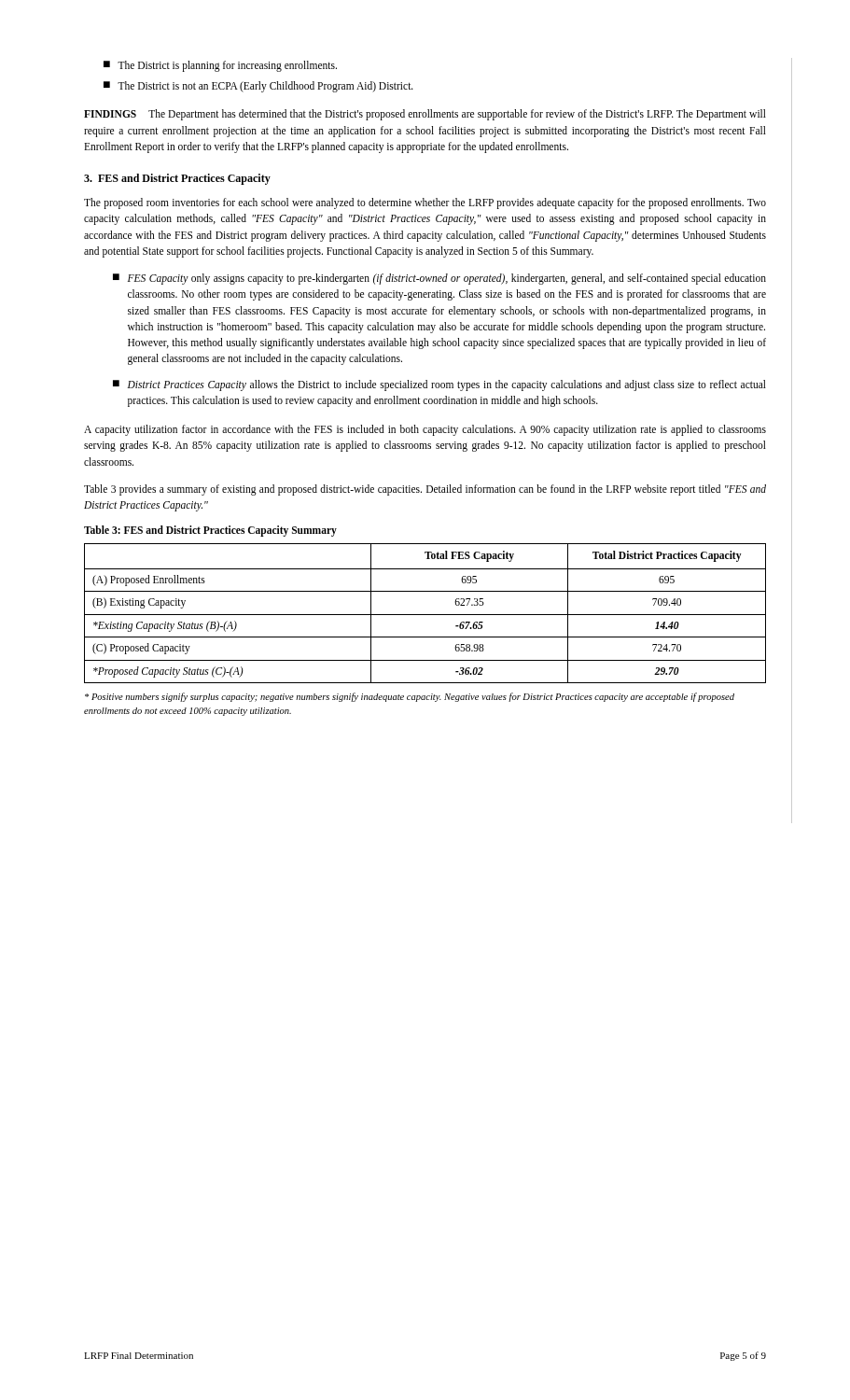This screenshot has height=1400, width=850.
Task: Select the section header containing "3. FES and District Practices"
Action: coord(177,178)
